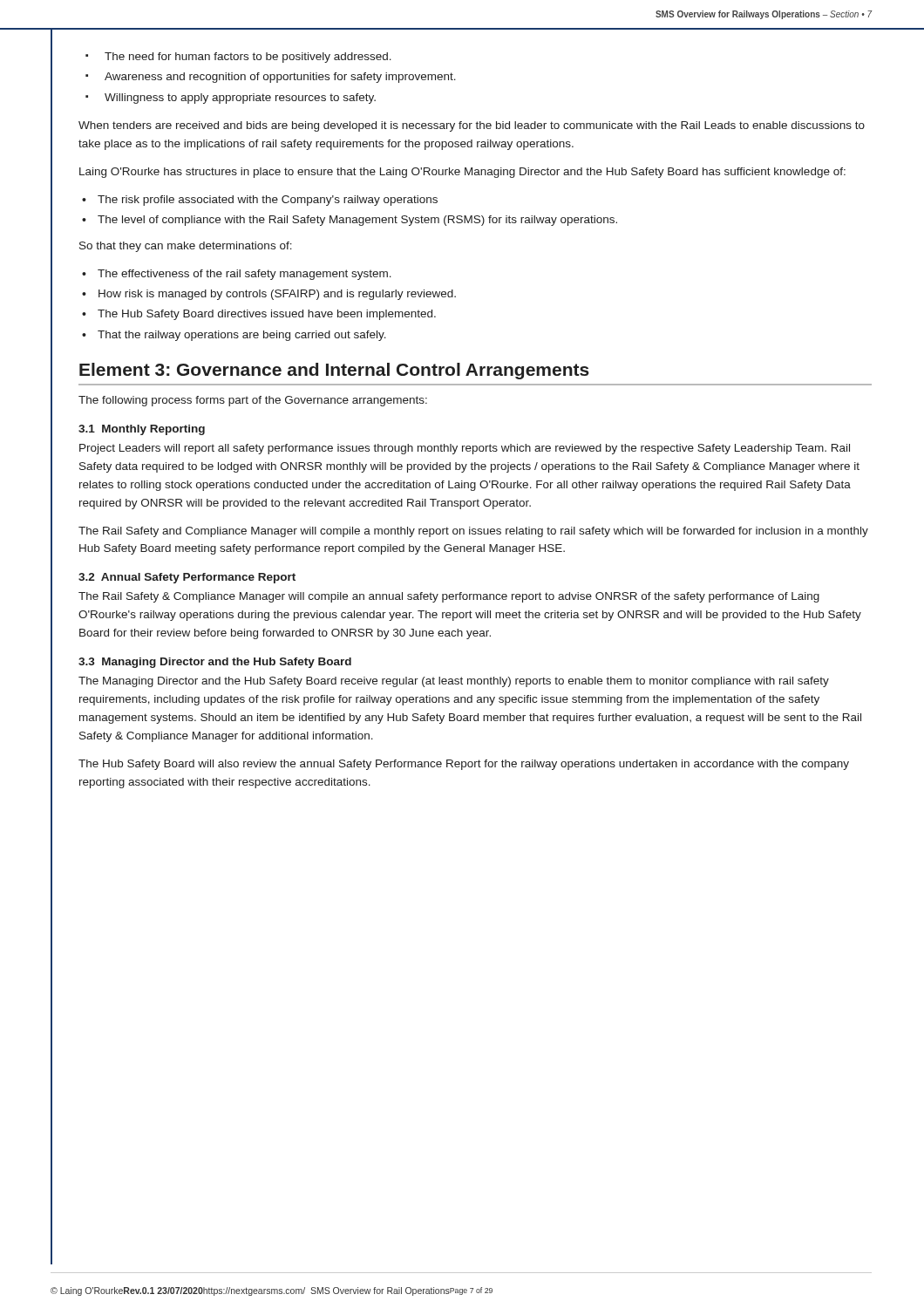Locate the text starting "How risk is managed by controls (SFAIRP) and"
Viewport: 924px width, 1308px height.
[x=277, y=294]
